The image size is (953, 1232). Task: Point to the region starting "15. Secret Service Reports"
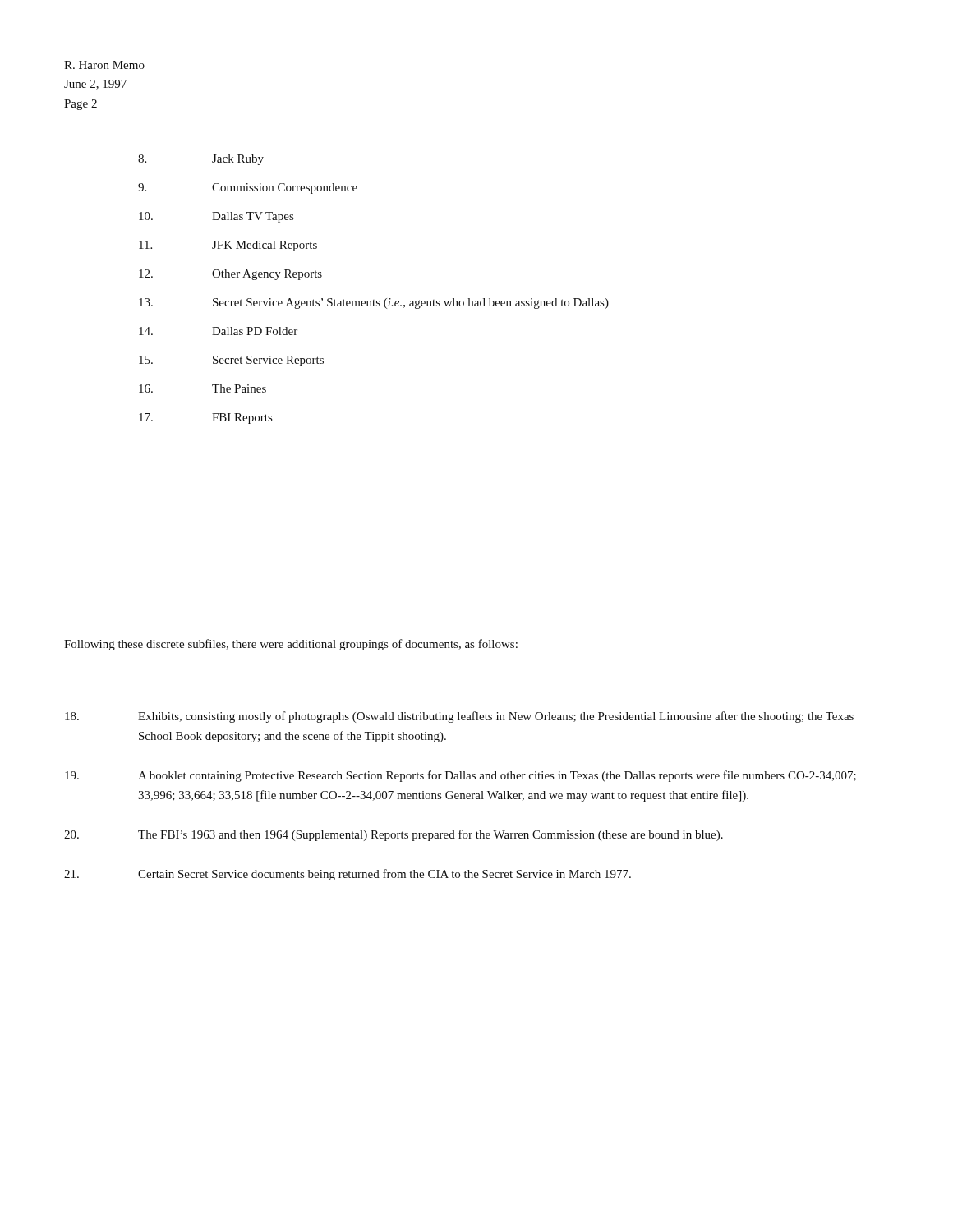pyautogui.click(x=231, y=361)
